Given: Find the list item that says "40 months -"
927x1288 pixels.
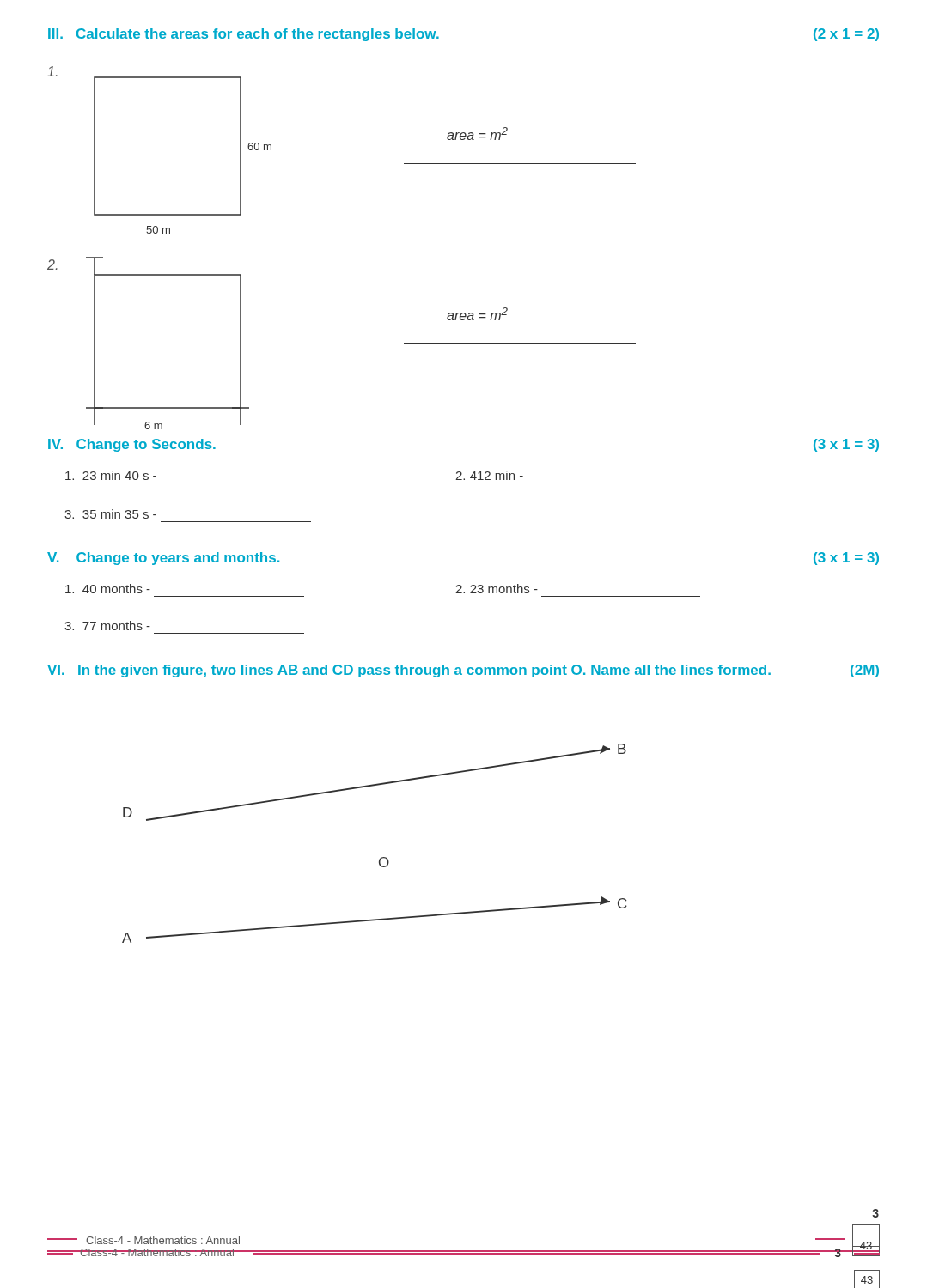Looking at the screenshot, I should tap(184, 589).
